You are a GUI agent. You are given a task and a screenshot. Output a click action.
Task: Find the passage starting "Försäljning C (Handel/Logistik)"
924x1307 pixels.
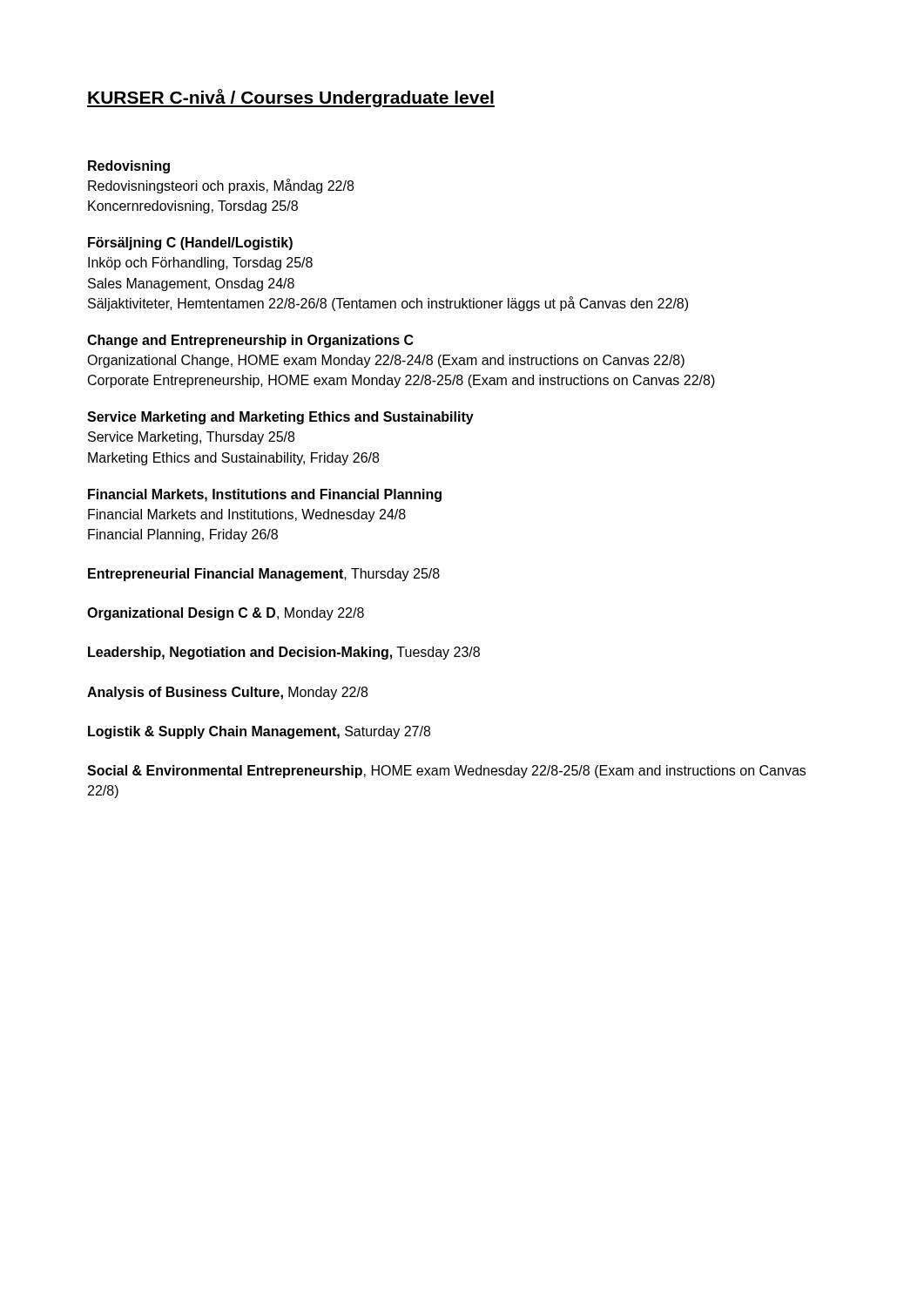[x=190, y=243]
